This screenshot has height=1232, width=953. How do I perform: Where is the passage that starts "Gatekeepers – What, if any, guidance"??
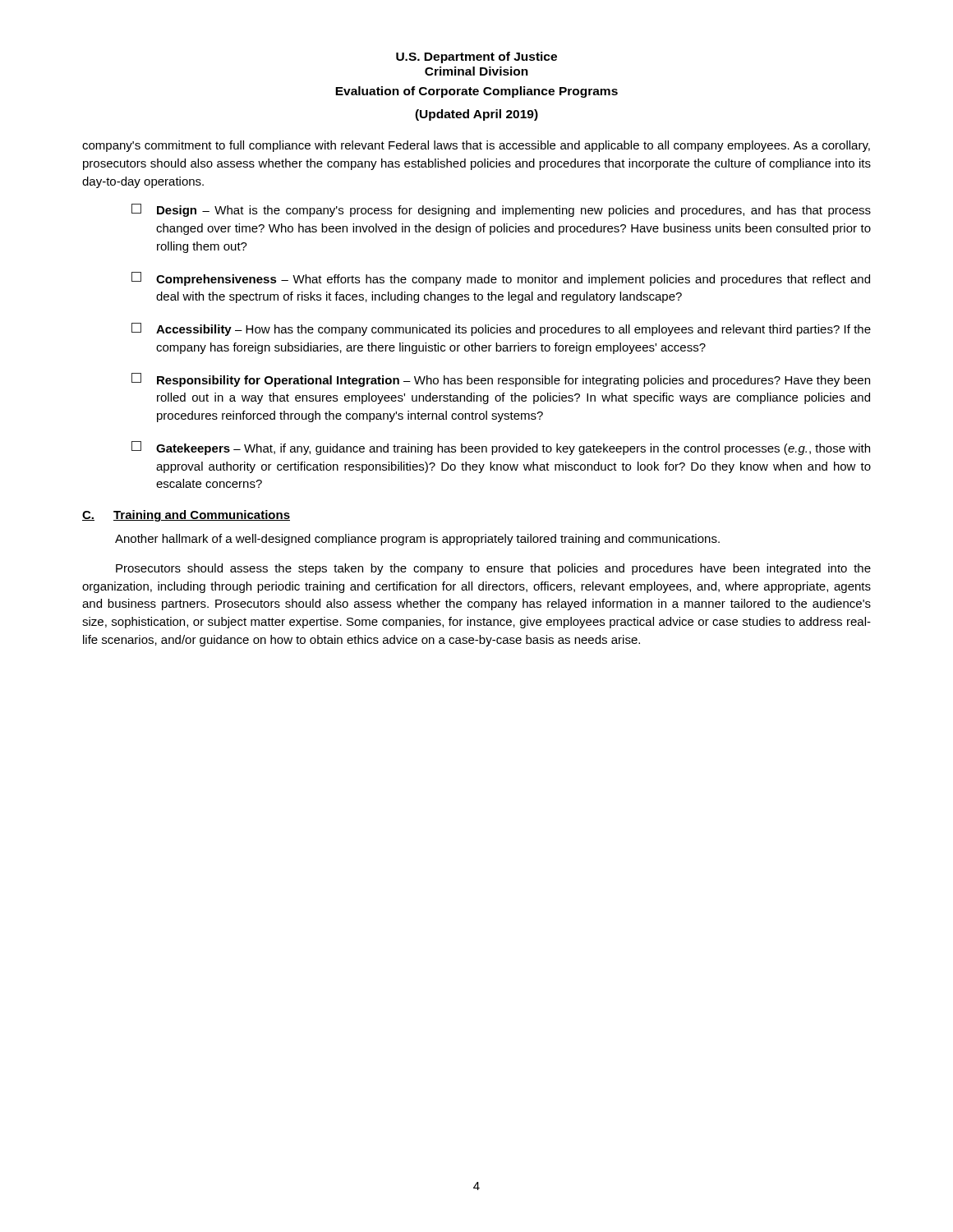[501, 466]
